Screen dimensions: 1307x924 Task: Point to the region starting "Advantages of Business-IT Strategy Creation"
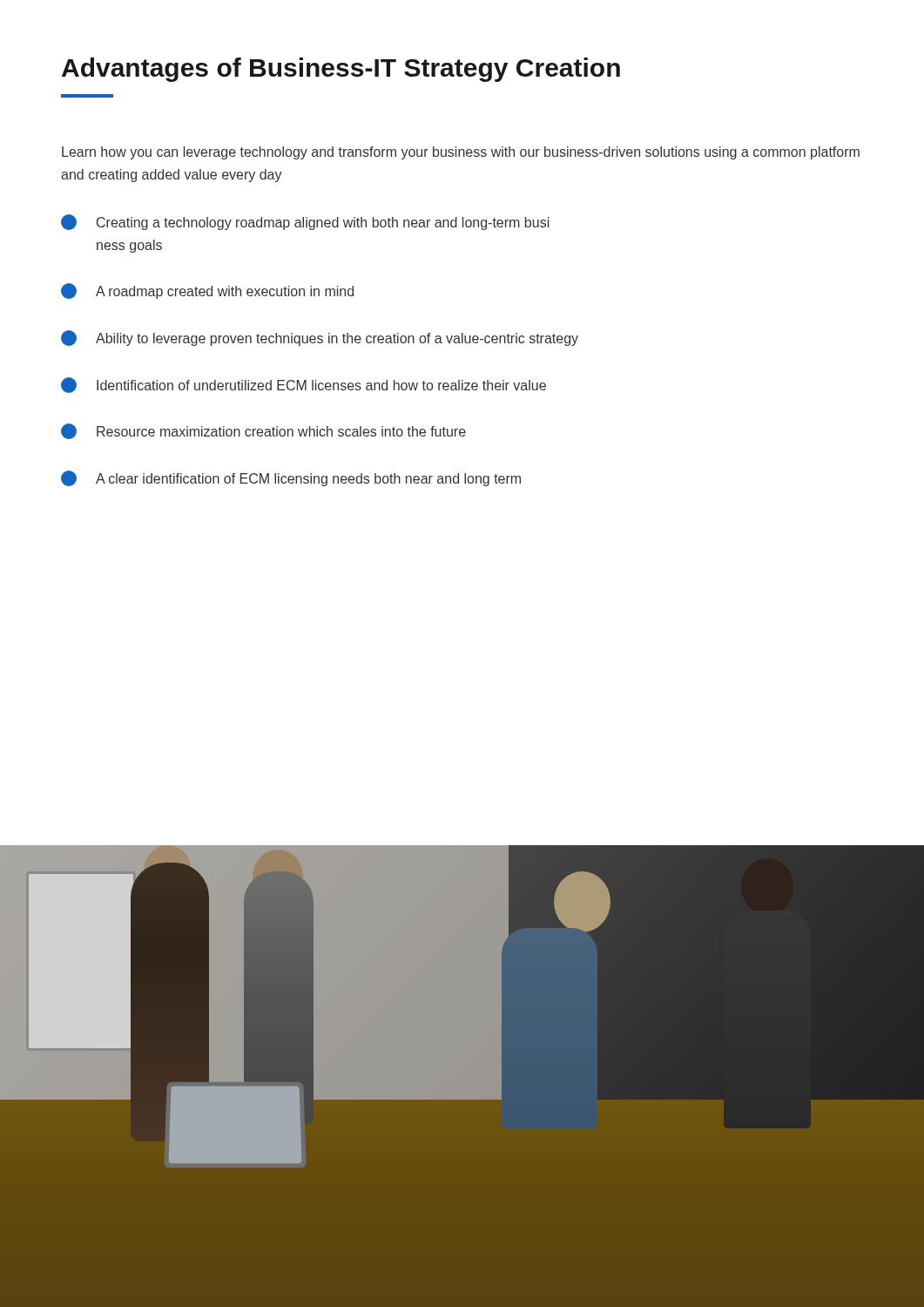(x=462, y=75)
